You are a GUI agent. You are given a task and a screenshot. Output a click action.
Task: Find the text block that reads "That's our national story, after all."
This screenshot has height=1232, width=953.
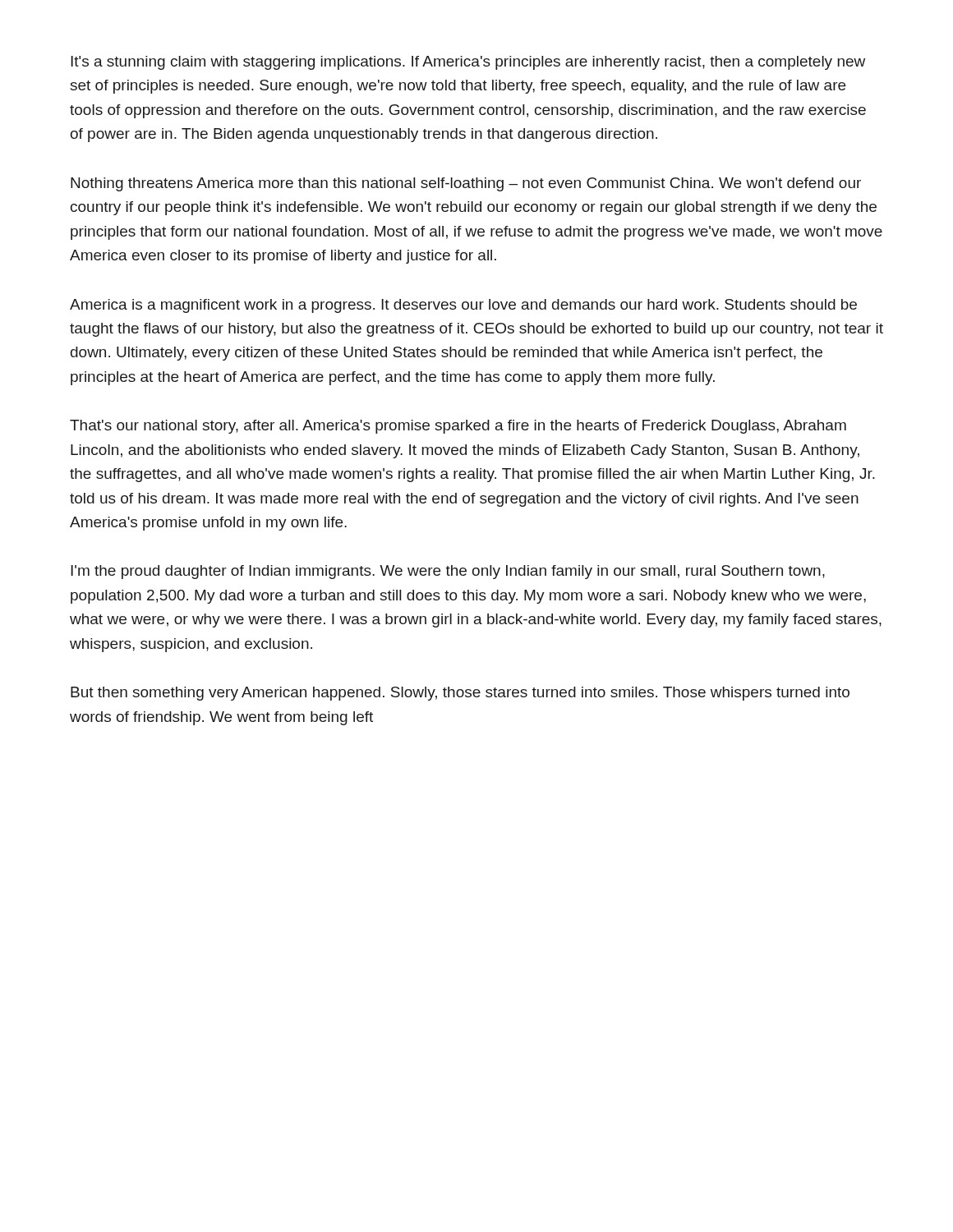click(x=473, y=474)
